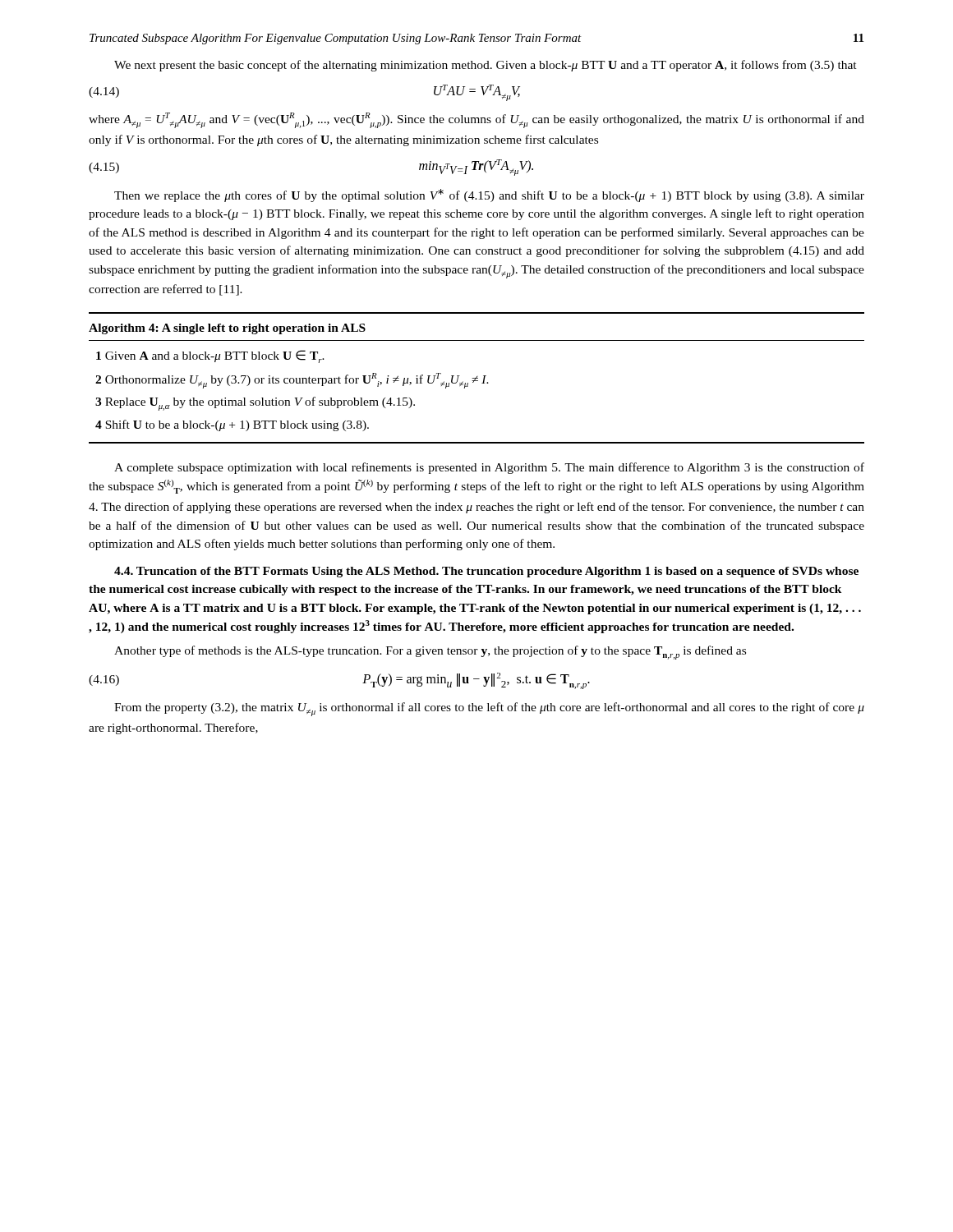
Task: Locate the text block starting "4 Shift U to be a block-(μ"
Action: [x=232, y=424]
